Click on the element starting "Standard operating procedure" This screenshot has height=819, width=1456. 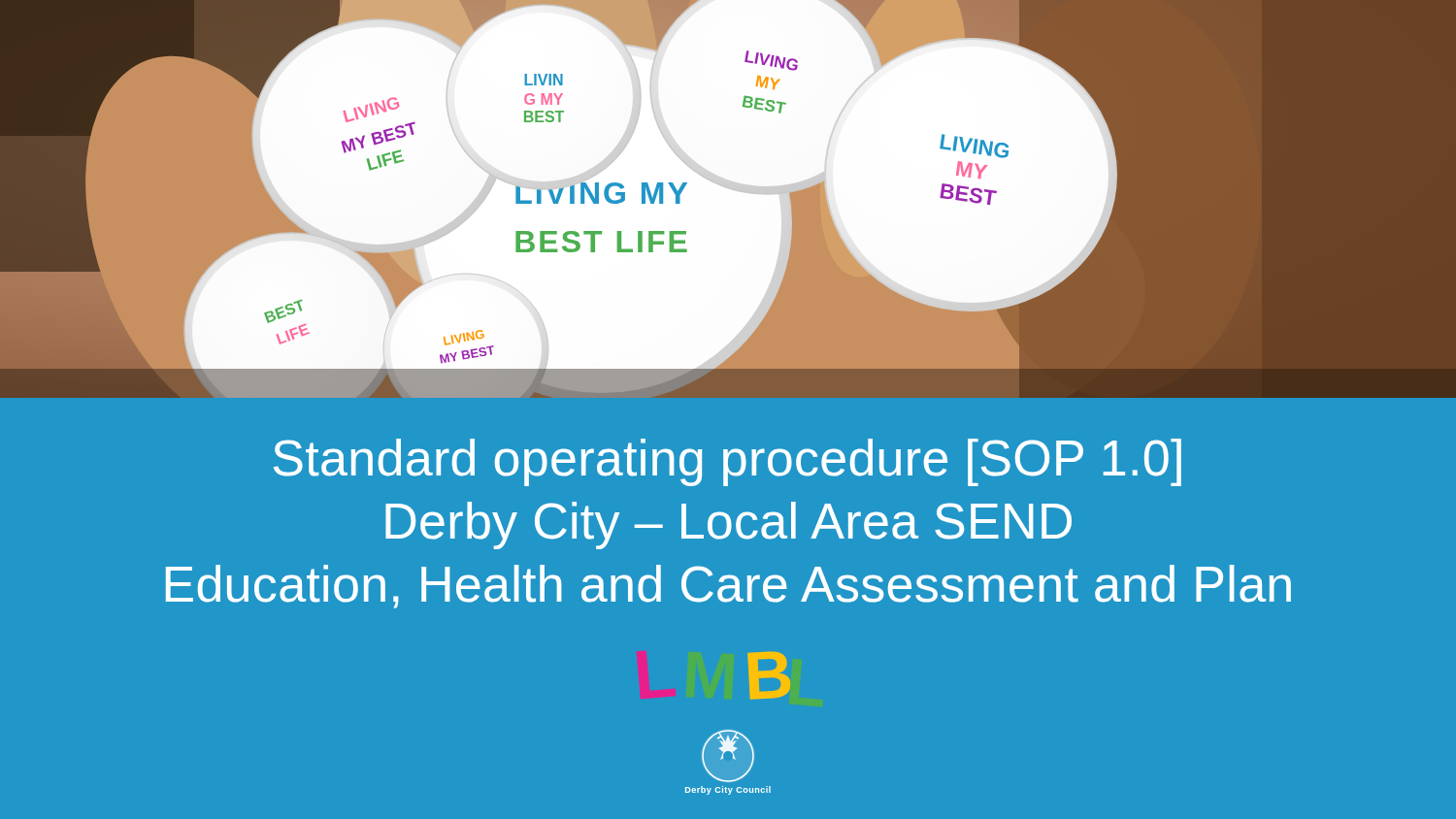click(728, 521)
